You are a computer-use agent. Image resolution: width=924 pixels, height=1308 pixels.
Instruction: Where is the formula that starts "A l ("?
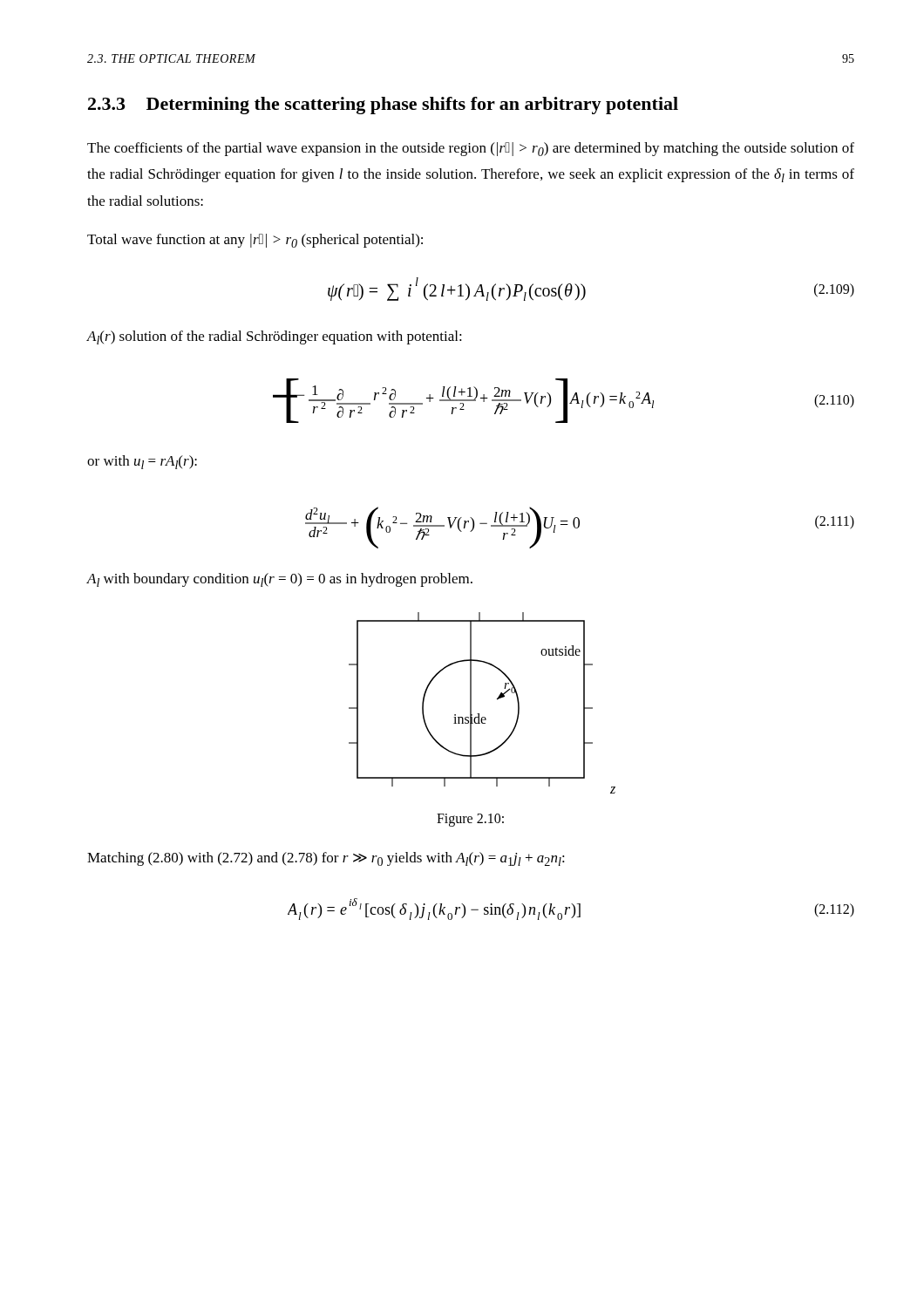(x=497, y=910)
